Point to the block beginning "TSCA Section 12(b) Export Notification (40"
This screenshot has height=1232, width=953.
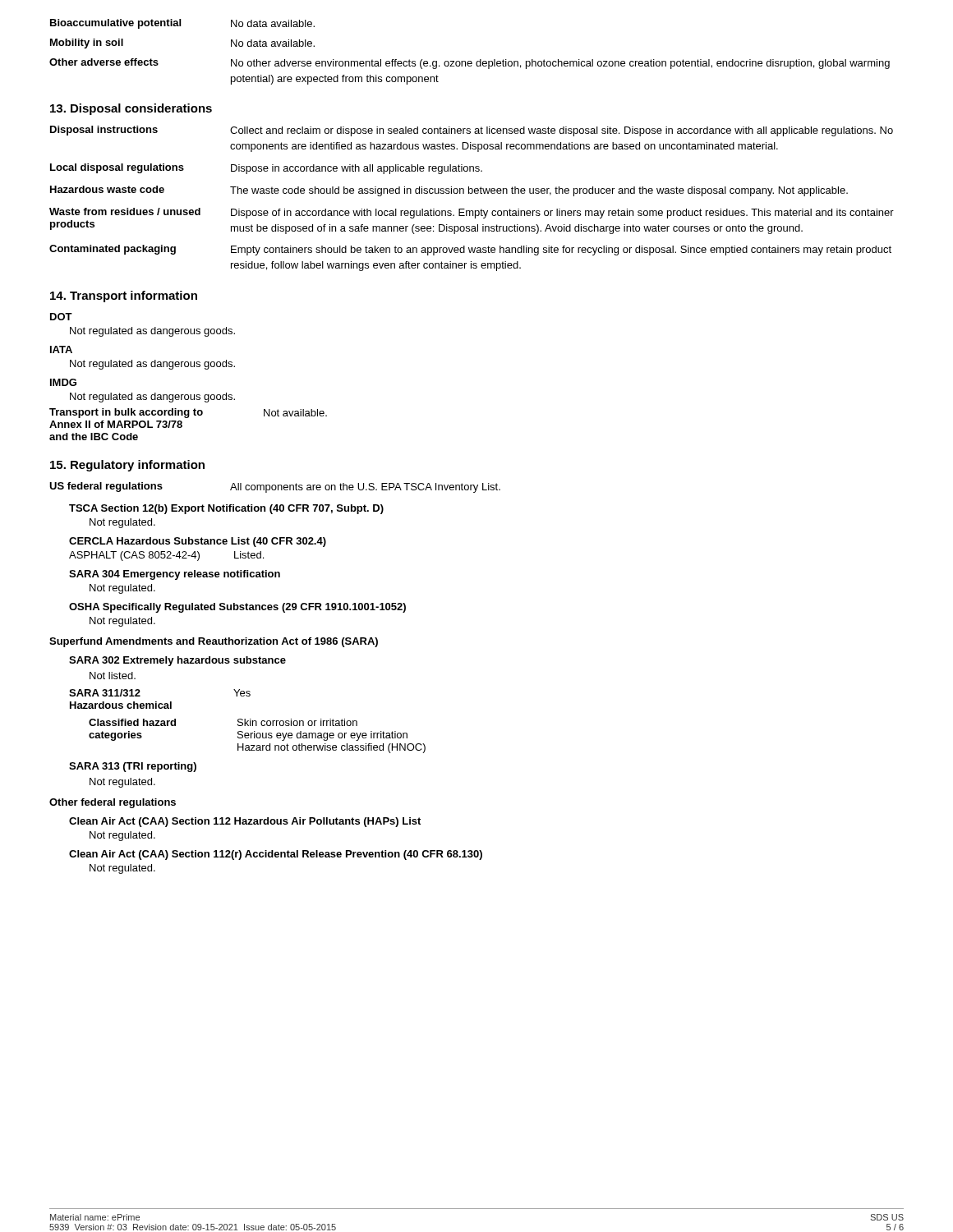coord(226,509)
